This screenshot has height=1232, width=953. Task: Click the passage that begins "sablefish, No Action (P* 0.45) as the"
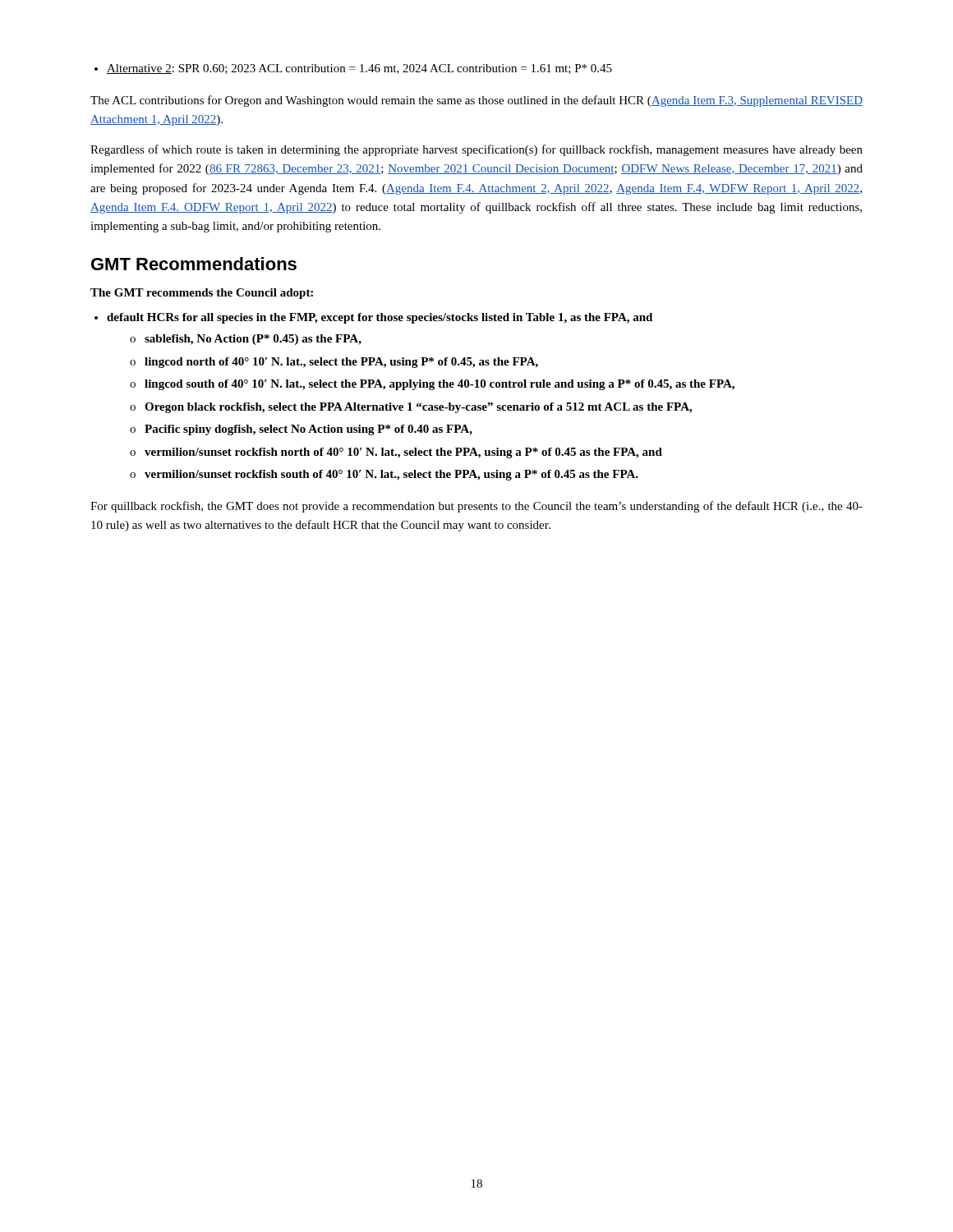[x=253, y=338]
